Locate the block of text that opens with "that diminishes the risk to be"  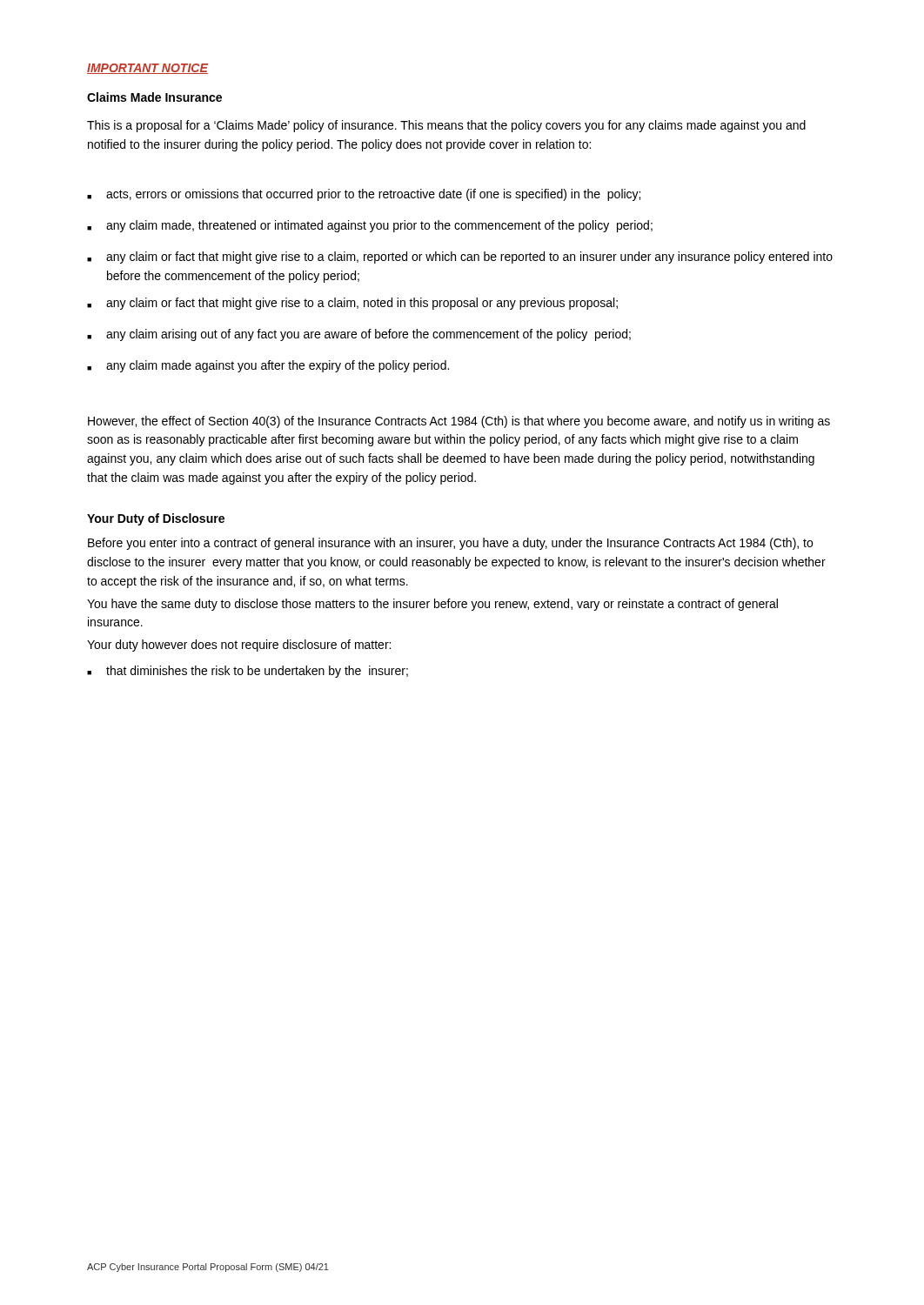point(248,672)
